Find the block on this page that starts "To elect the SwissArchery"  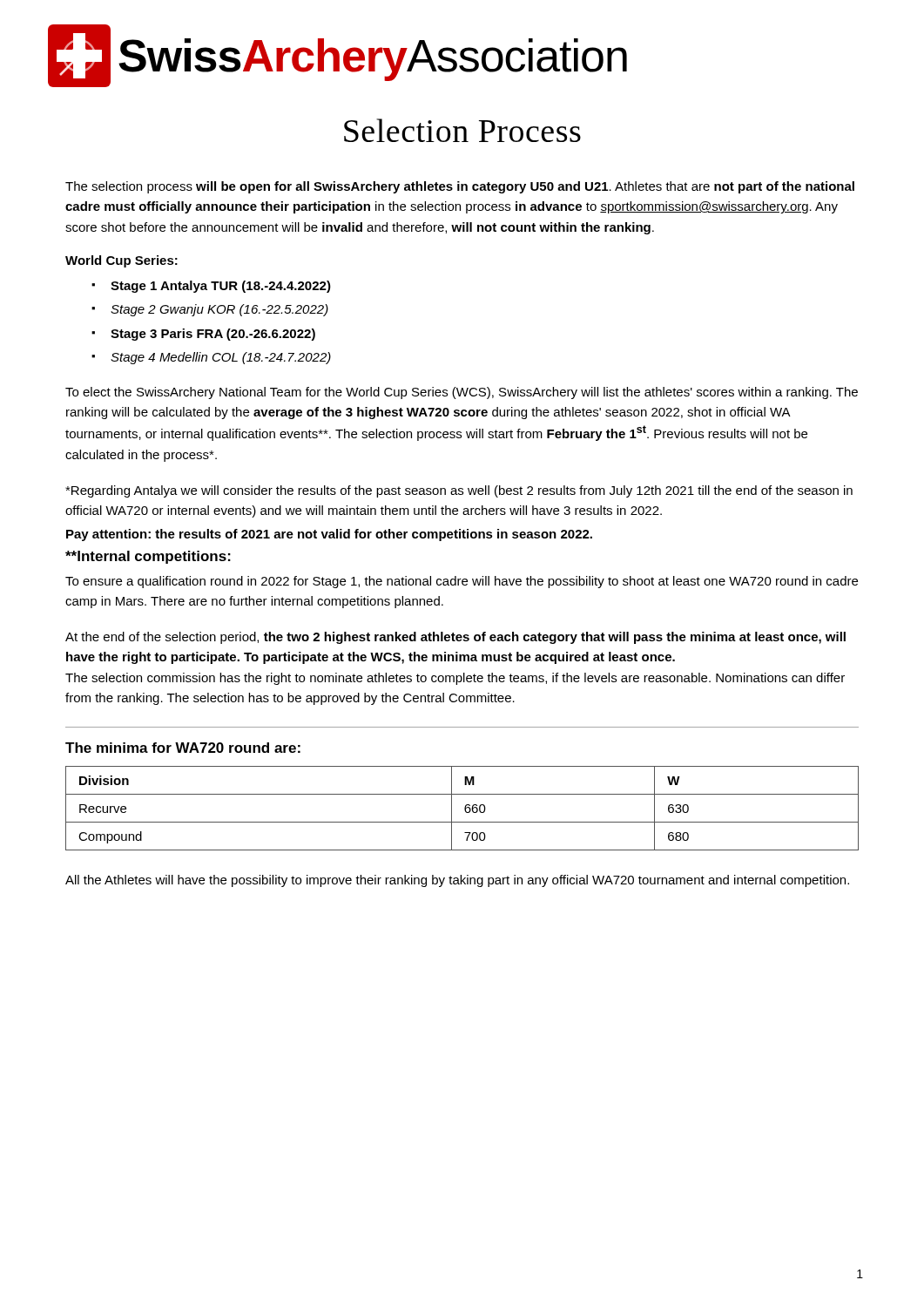[462, 423]
